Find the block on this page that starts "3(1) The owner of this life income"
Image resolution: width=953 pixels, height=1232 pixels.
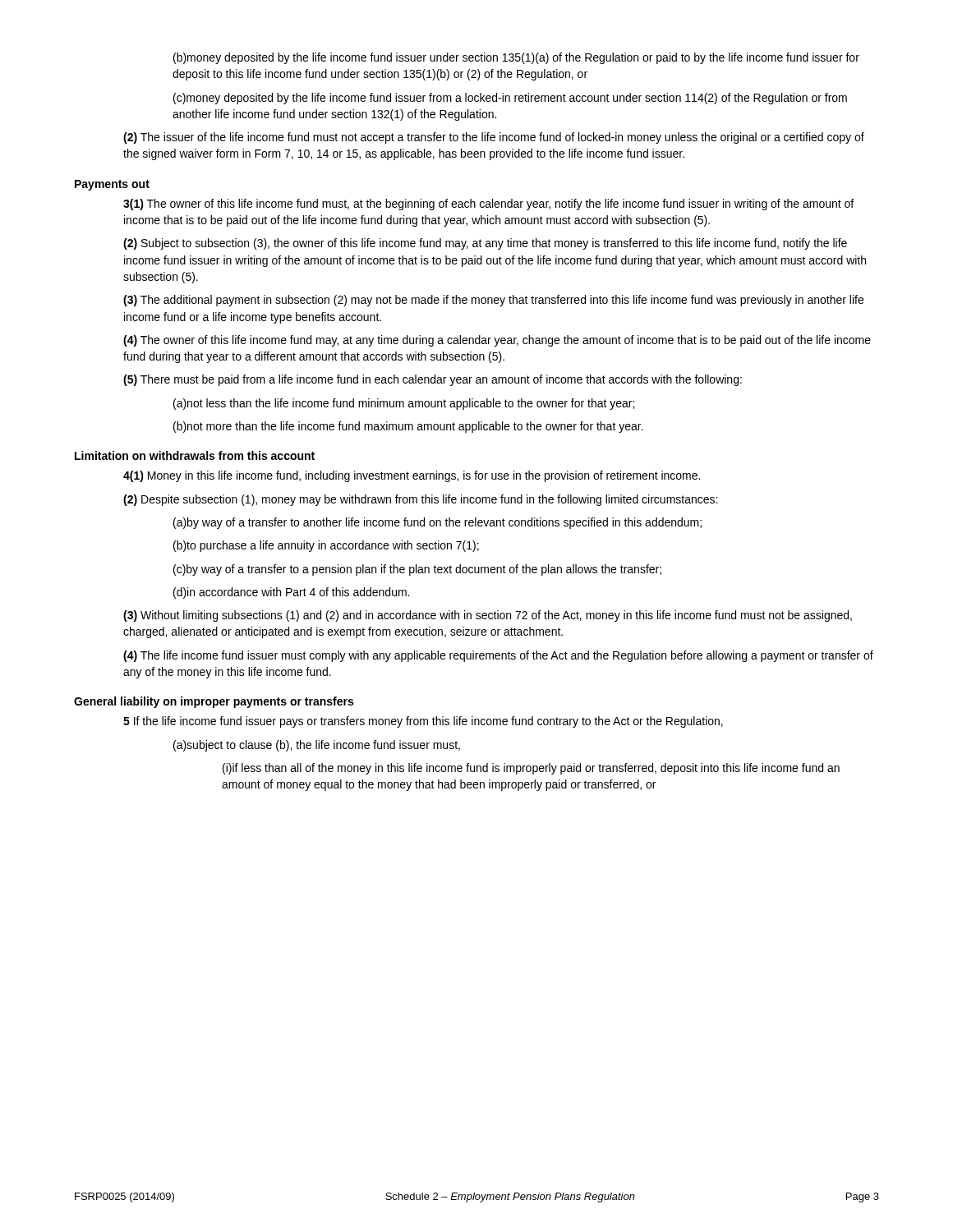click(489, 212)
